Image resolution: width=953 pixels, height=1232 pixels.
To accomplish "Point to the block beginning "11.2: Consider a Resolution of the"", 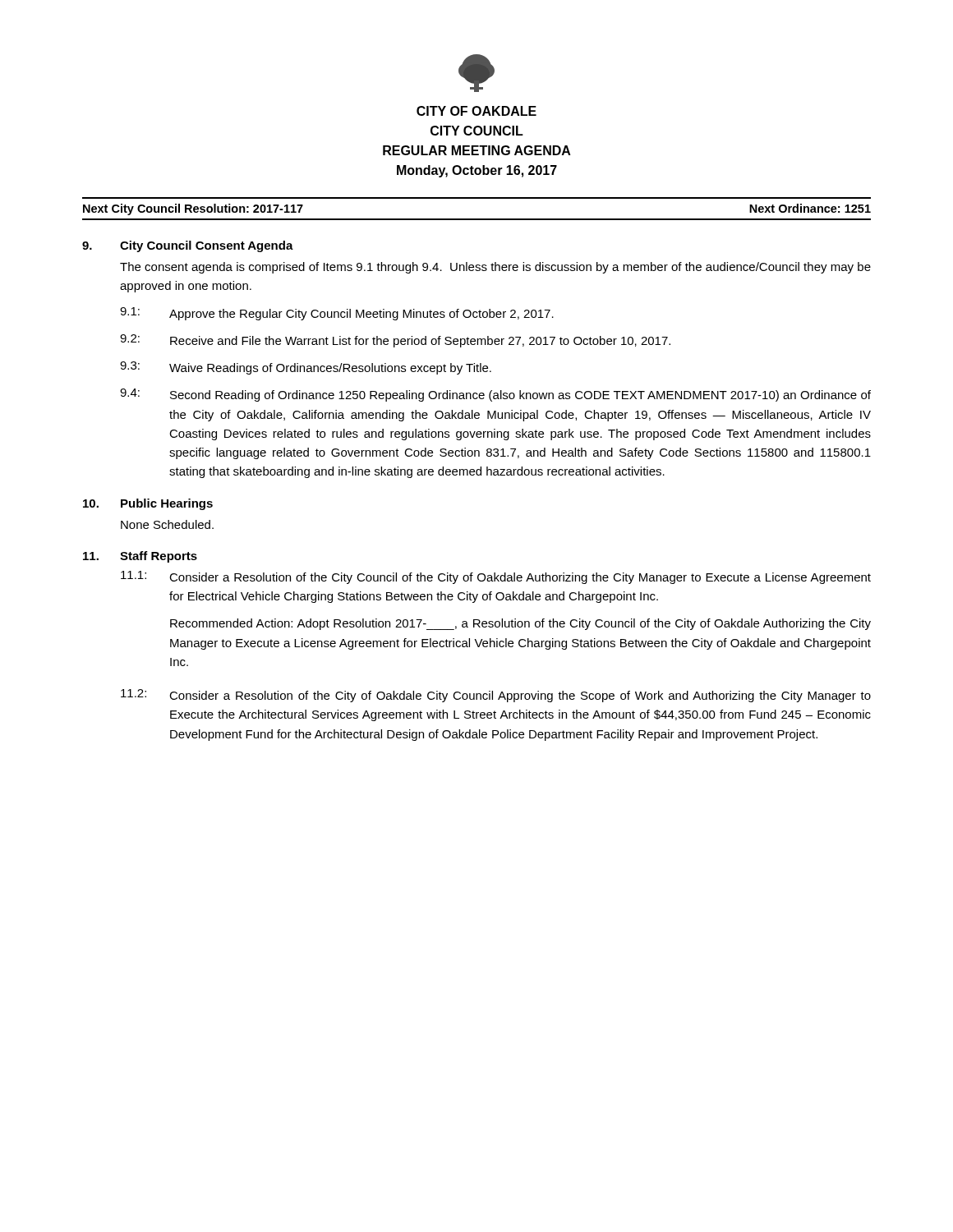I will pos(495,714).
